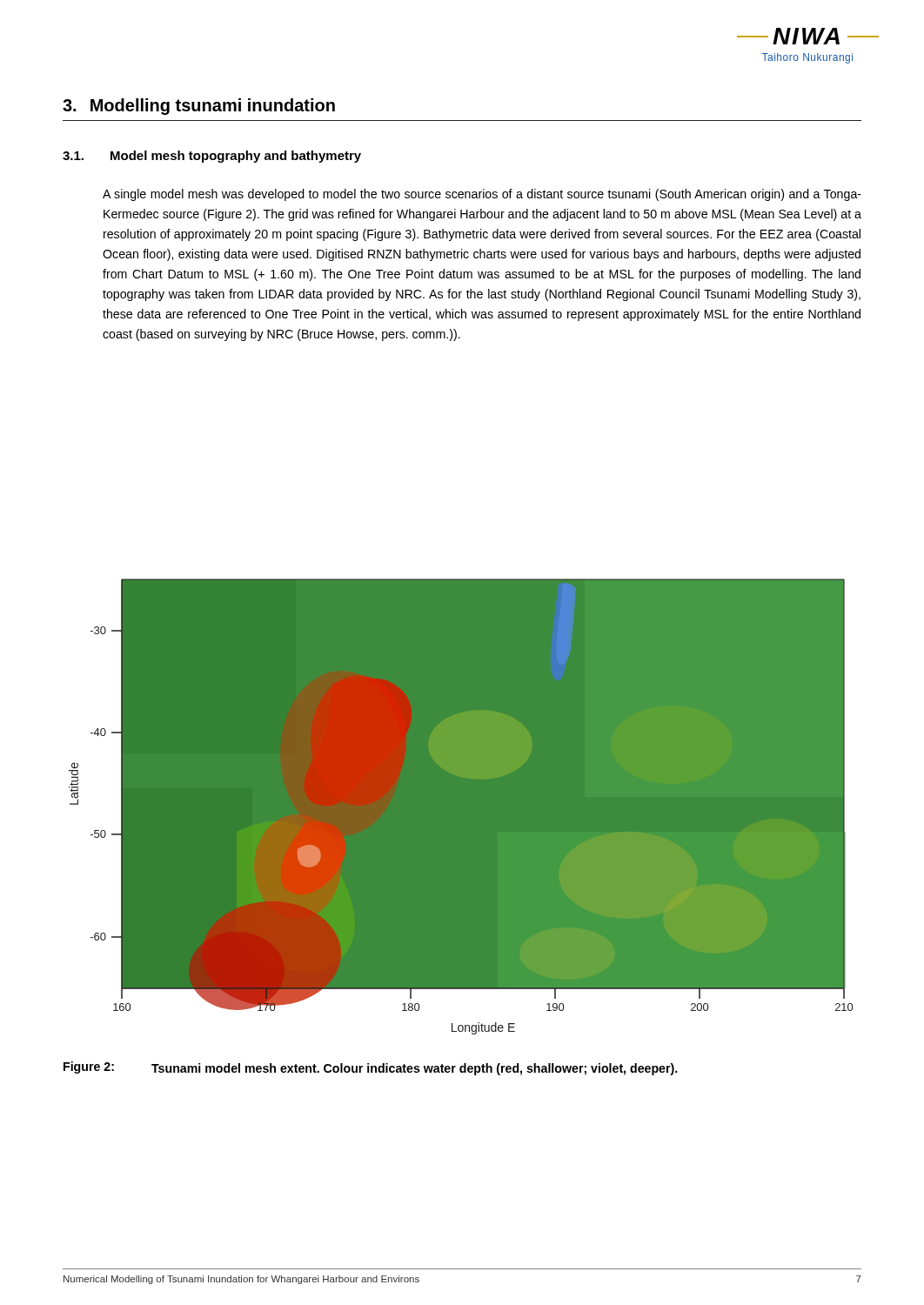
Task: Click where it says "3.1. Model mesh topography and bathymetry"
Action: pyautogui.click(x=212, y=157)
